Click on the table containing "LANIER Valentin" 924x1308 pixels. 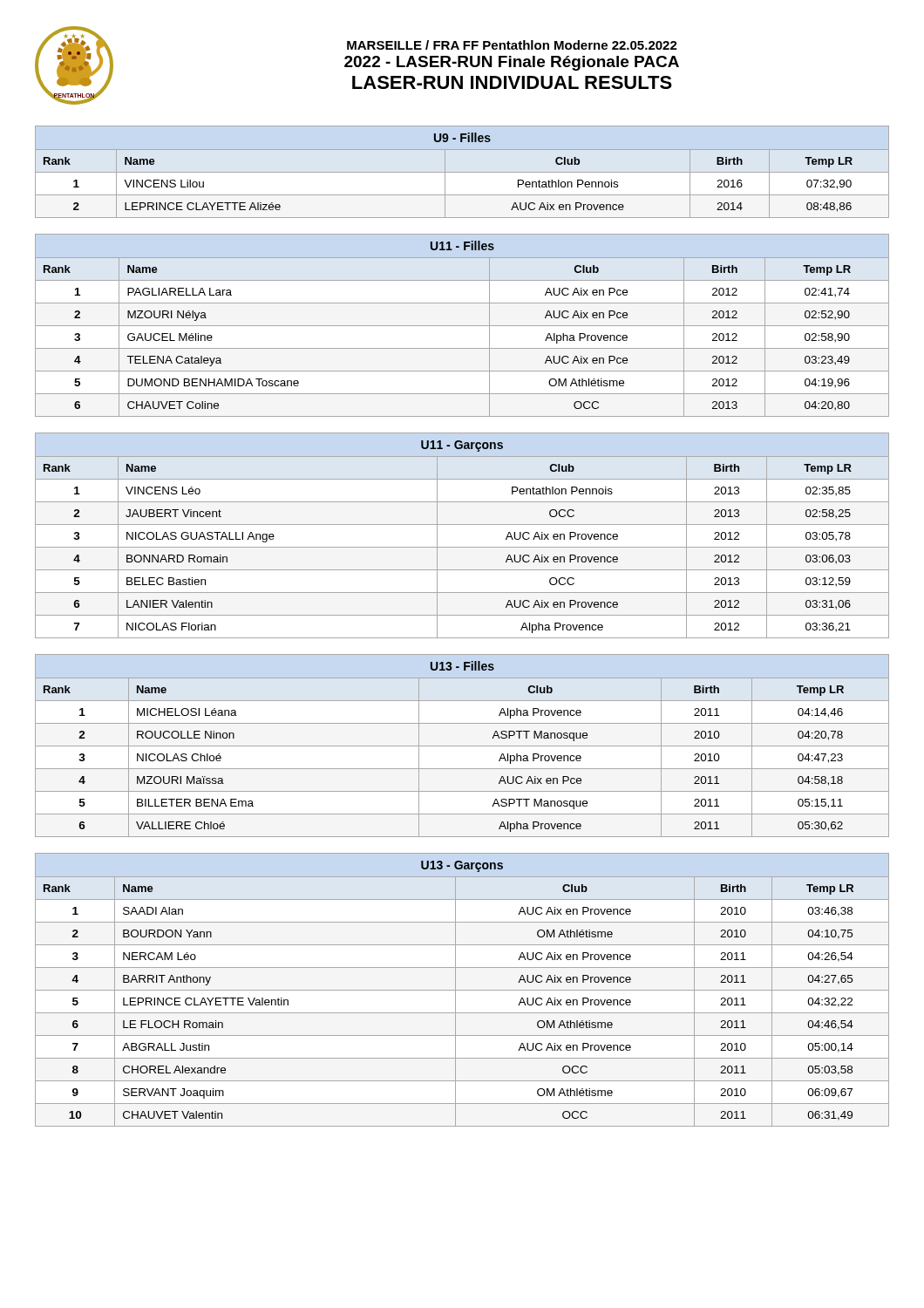[462, 535]
